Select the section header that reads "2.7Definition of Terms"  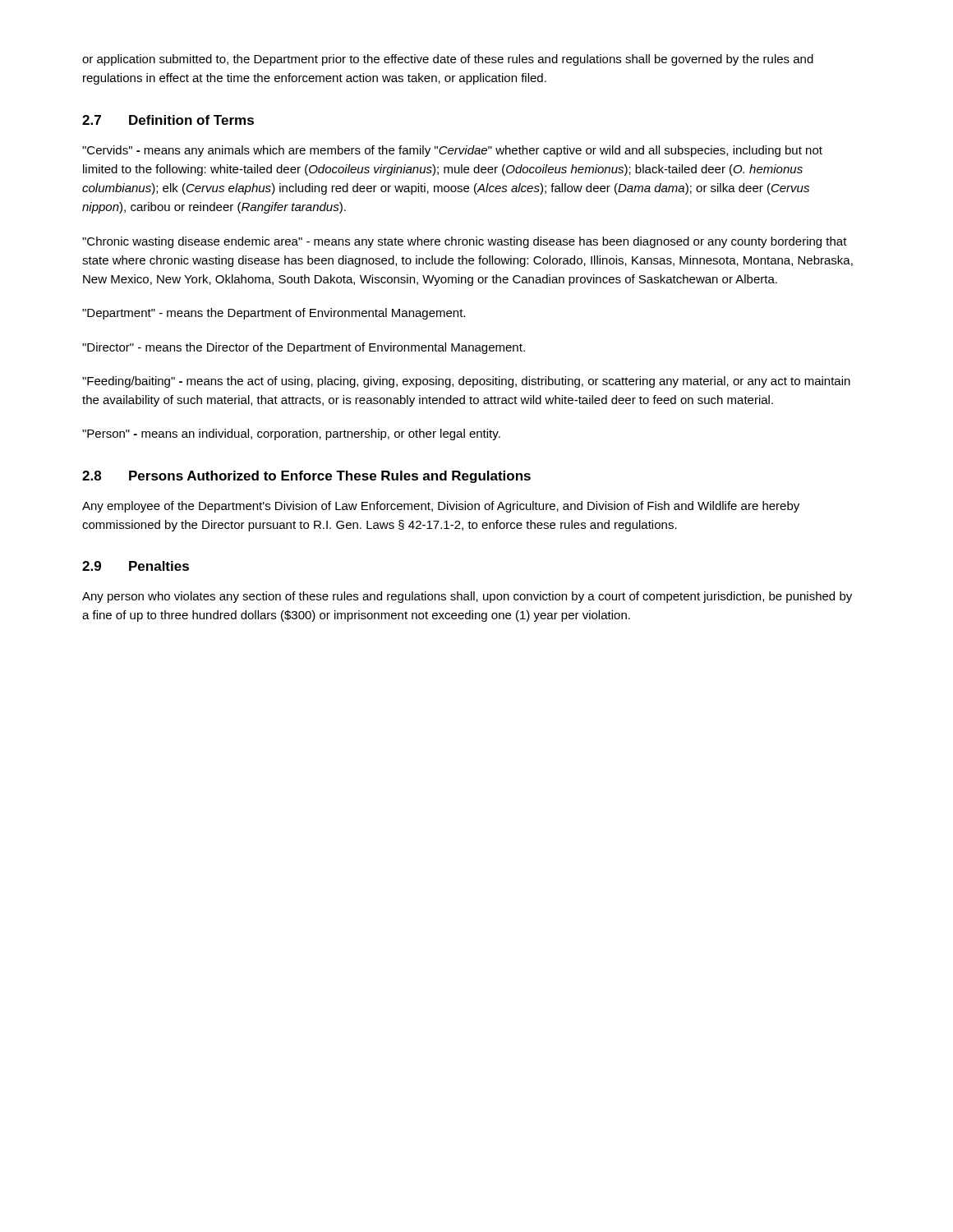(168, 120)
